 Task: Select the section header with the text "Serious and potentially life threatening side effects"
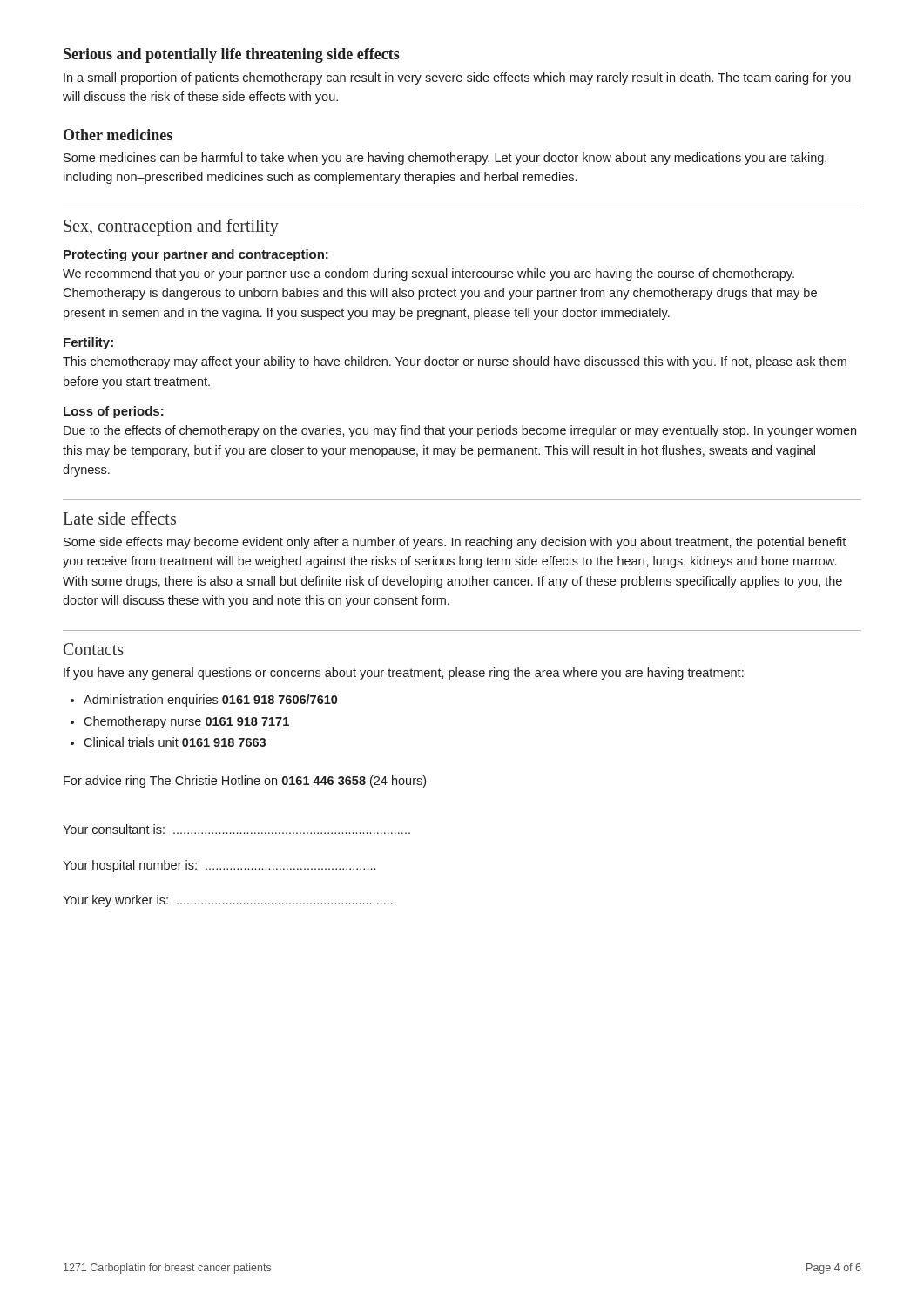point(231,54)
